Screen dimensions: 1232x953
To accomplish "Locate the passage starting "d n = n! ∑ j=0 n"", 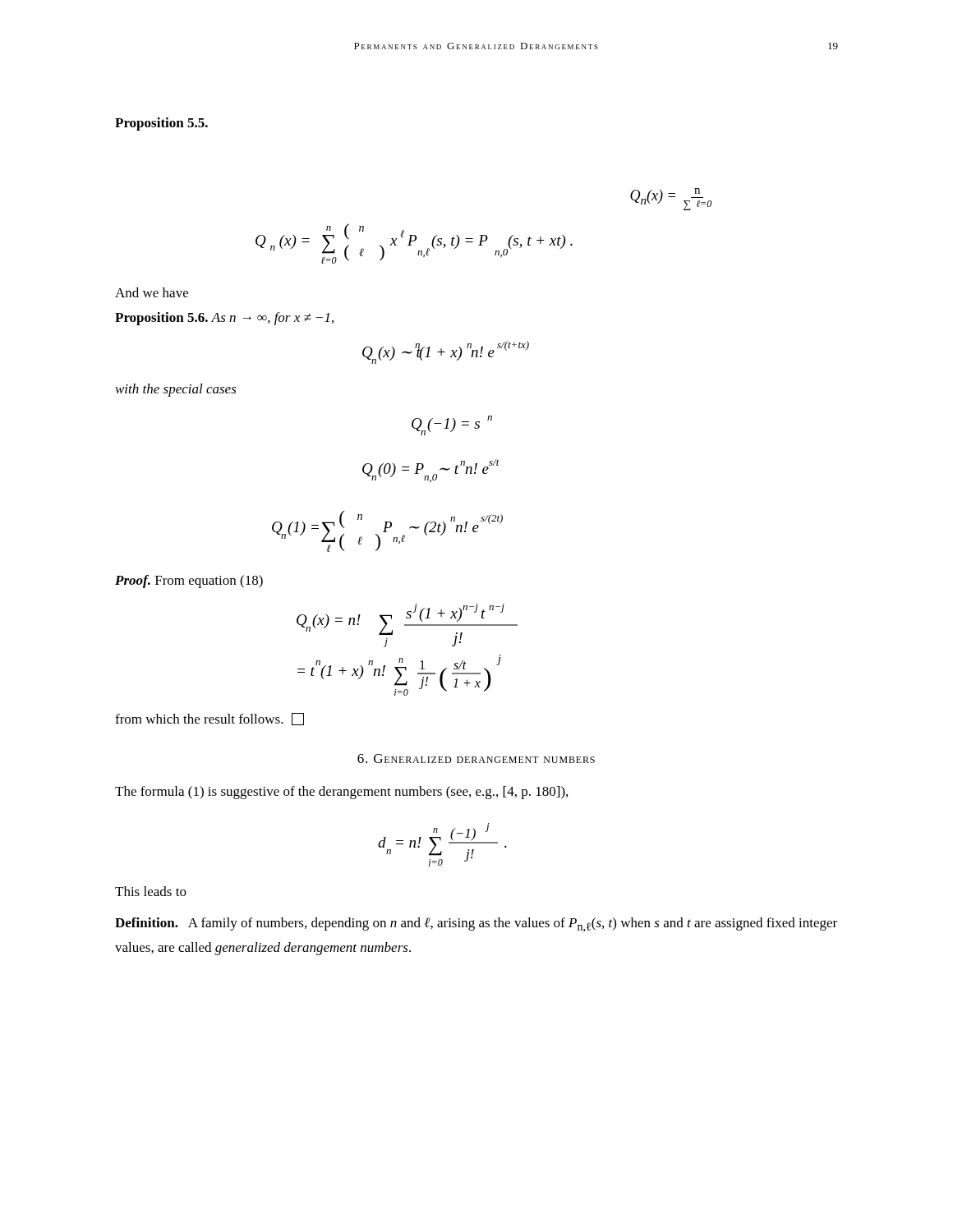I will pos(476,841).
